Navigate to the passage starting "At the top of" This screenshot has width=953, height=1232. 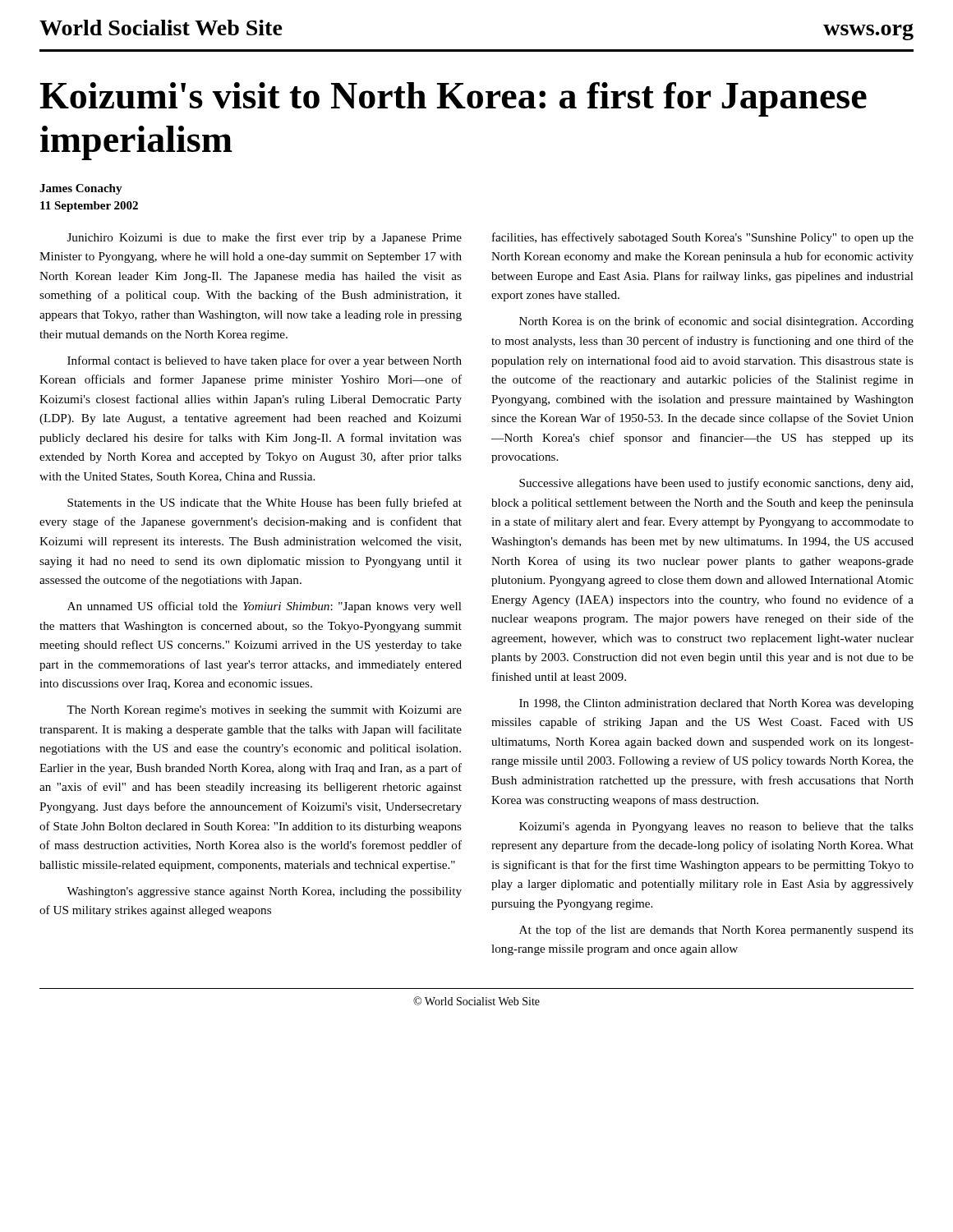point(702,939)
